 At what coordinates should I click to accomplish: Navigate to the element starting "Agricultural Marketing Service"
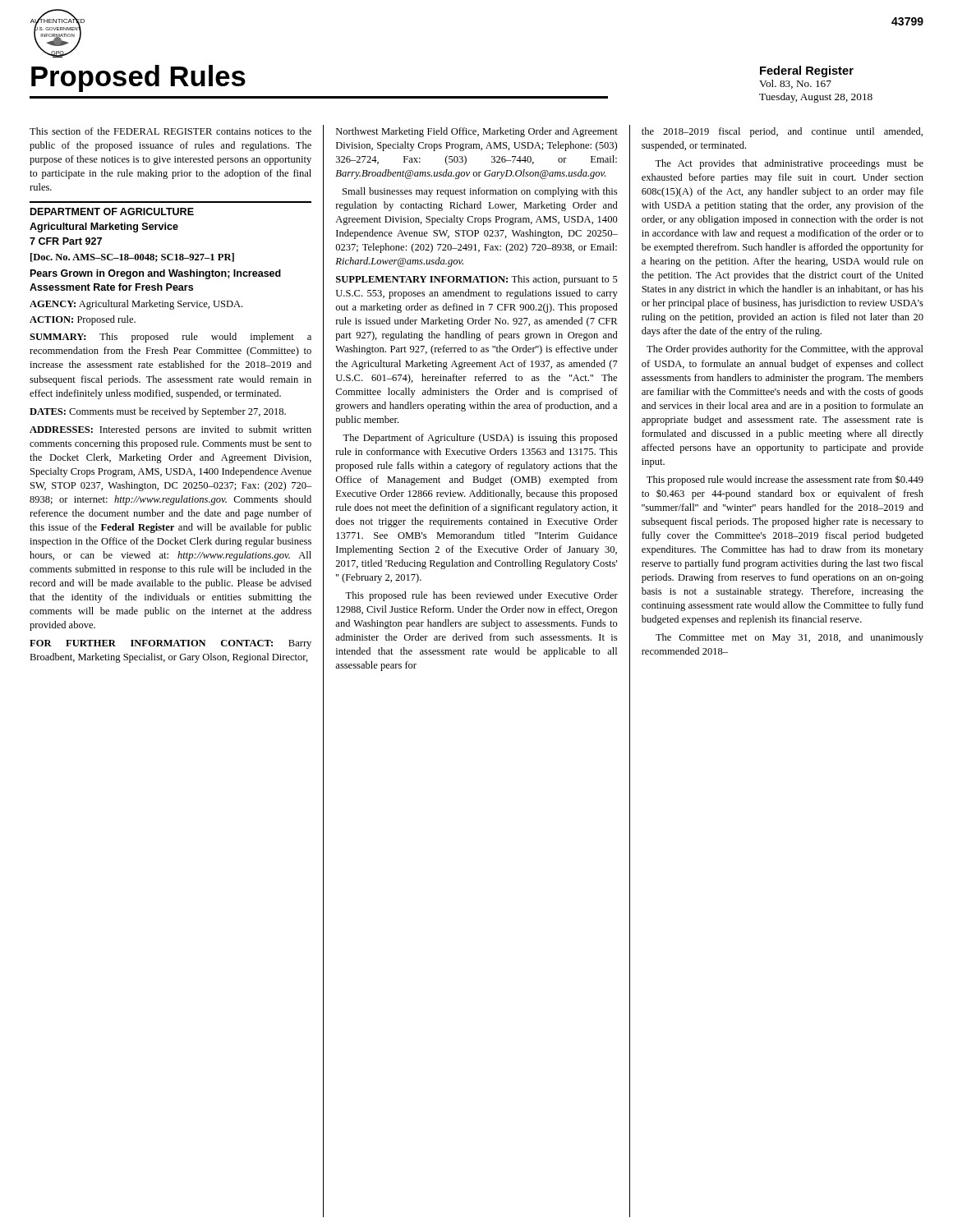point(104,227)
